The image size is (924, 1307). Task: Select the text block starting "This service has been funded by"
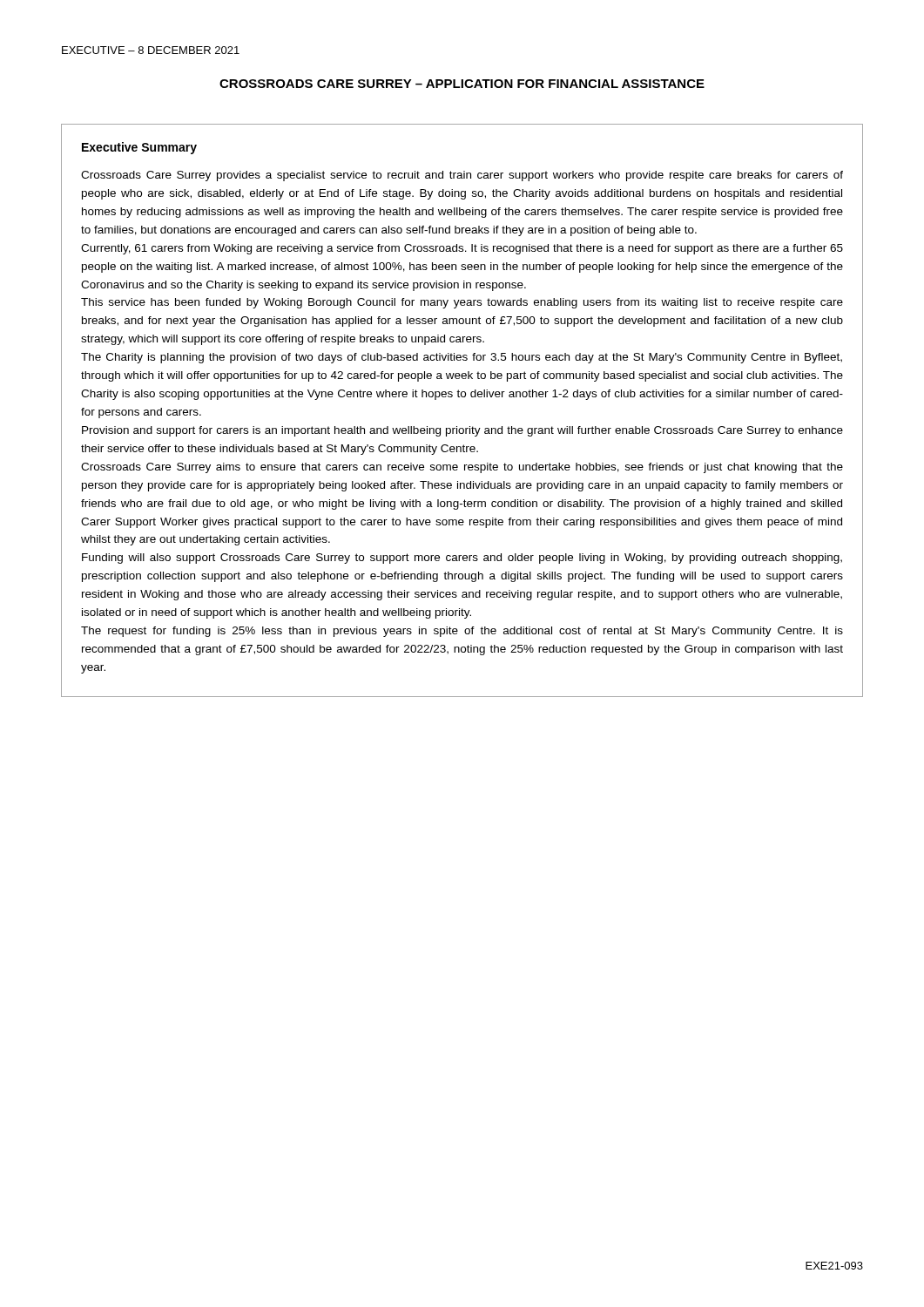[462, 321]
